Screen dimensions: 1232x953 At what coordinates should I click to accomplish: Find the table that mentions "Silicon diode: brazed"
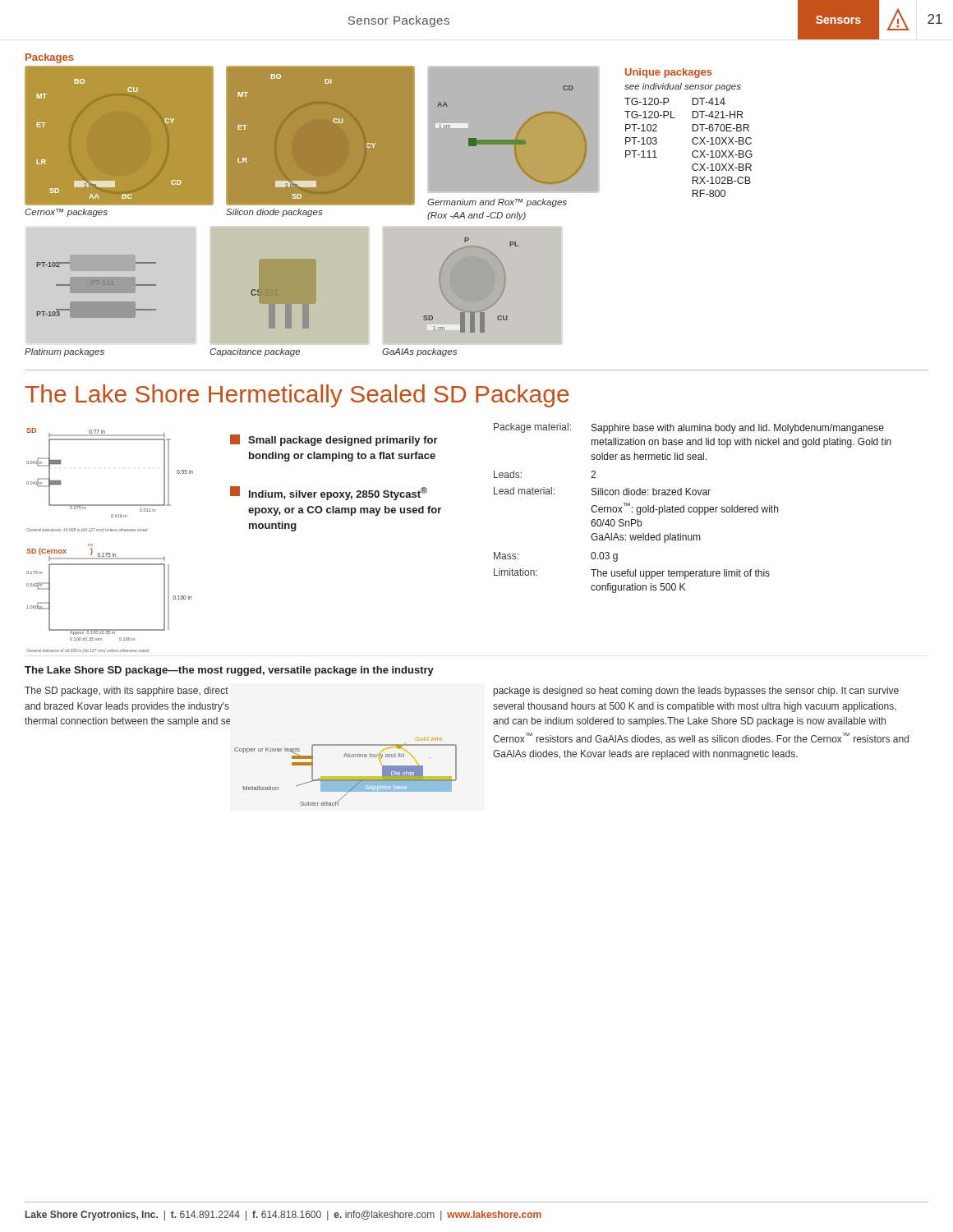click(707, 508)
